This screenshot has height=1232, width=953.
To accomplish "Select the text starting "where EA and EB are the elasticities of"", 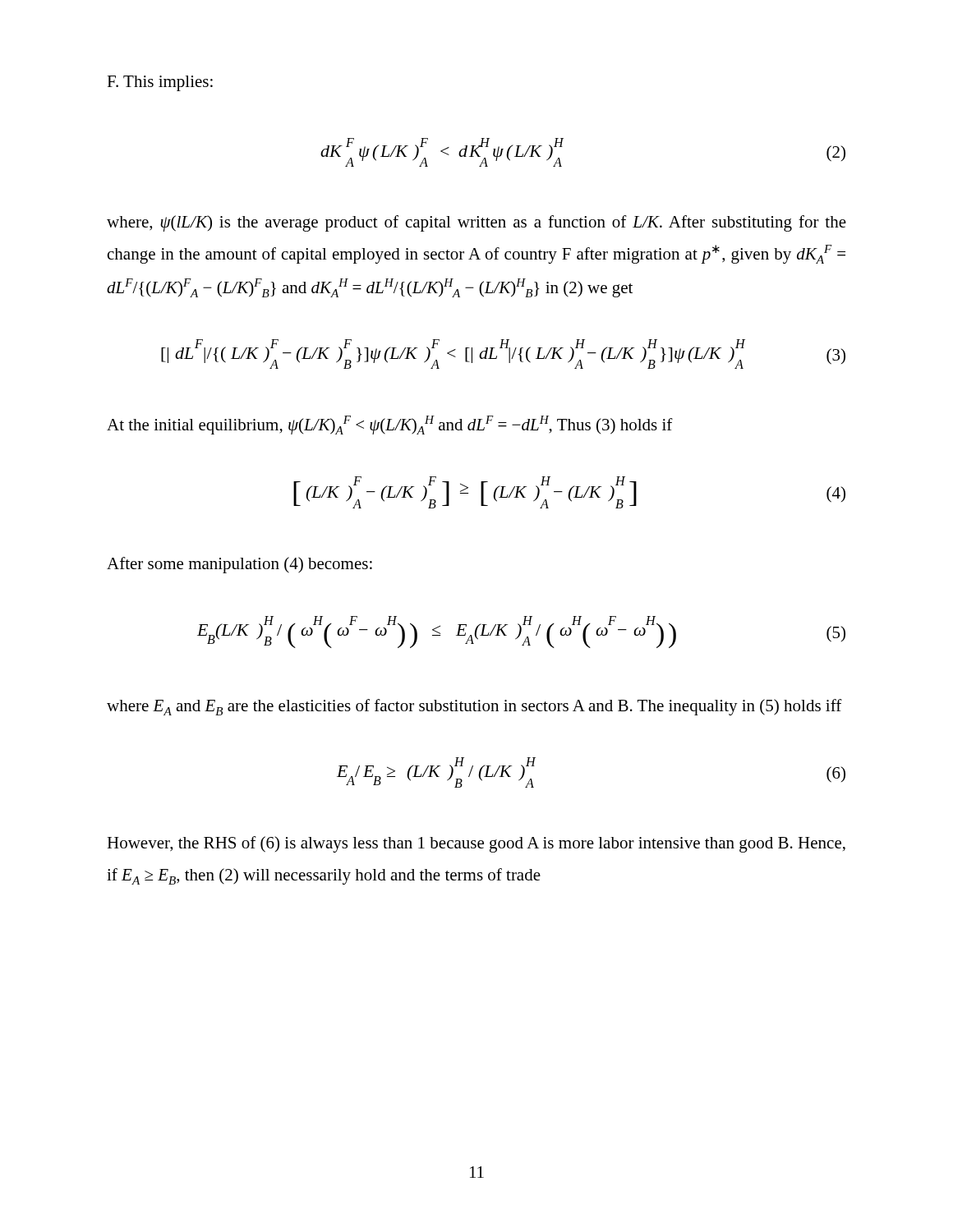I will click(476, 707).
